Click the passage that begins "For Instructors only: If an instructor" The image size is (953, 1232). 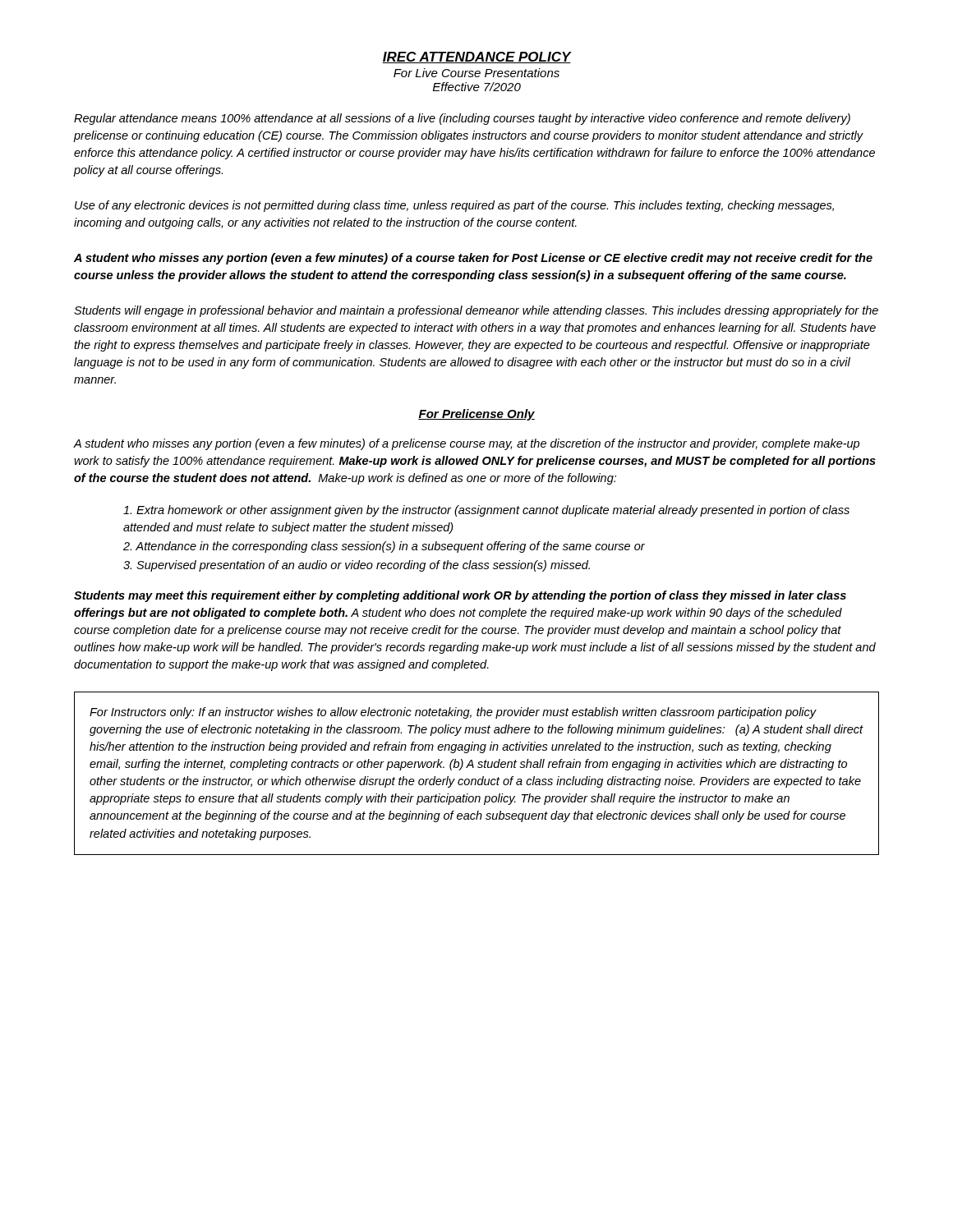coord(476,773)
